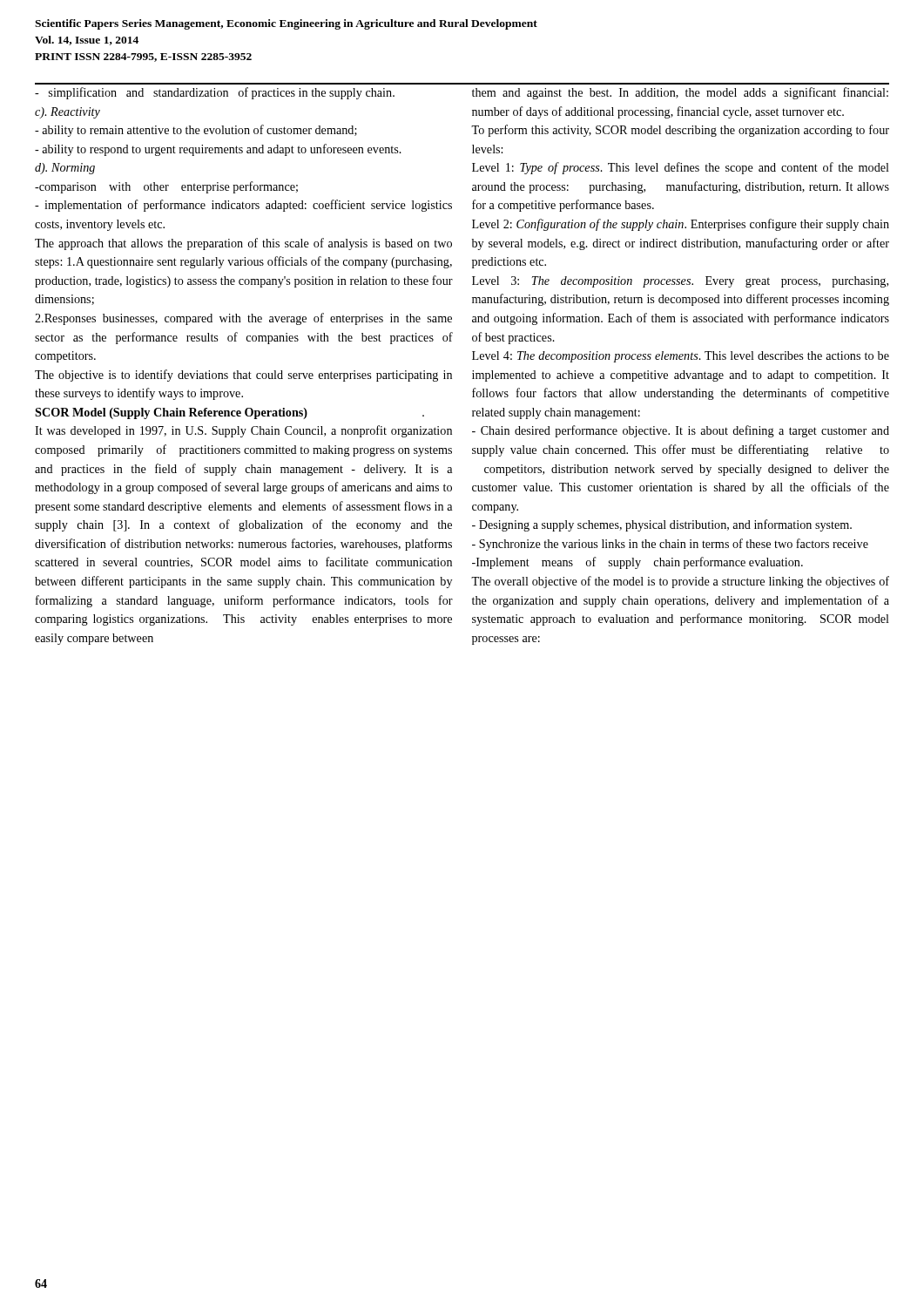
Task: Select the block starting "them and against the best. In addition,"
Action: point(680,366)
